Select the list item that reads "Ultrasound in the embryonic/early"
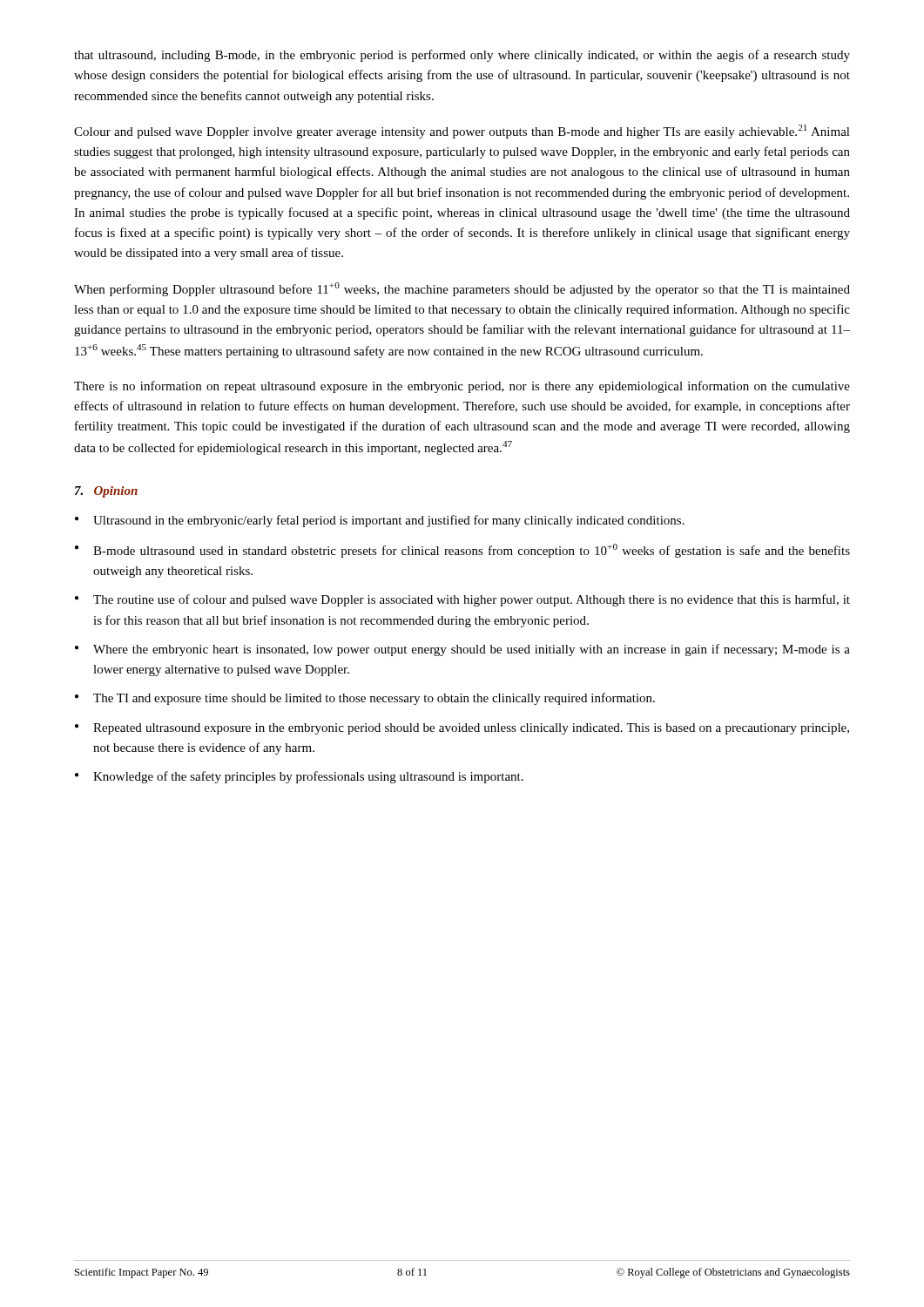This screenshot has height=1307, width=924. (x=462, y=520)
